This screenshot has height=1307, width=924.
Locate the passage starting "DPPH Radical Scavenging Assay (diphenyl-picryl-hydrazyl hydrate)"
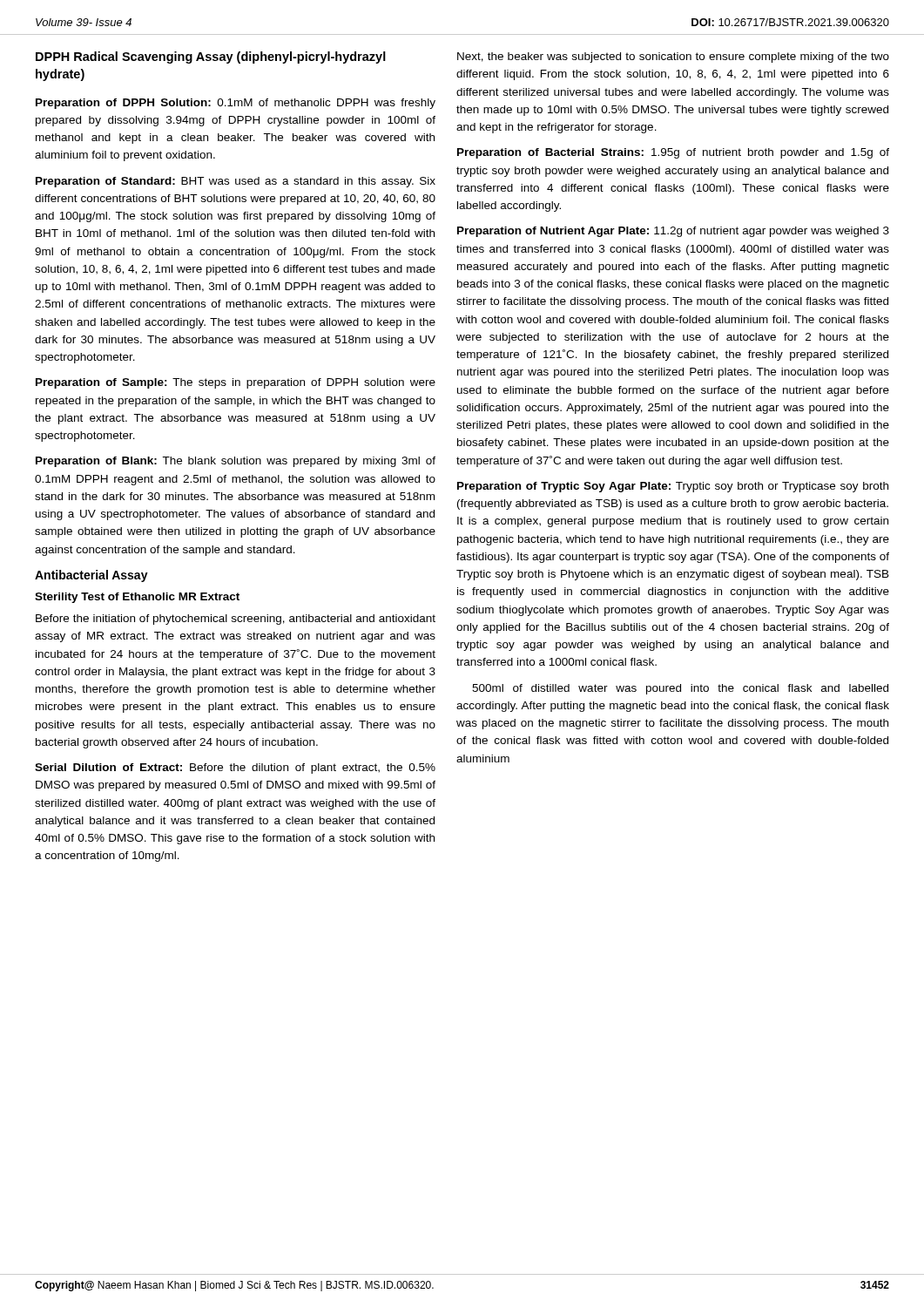click(x=235, y=66)
